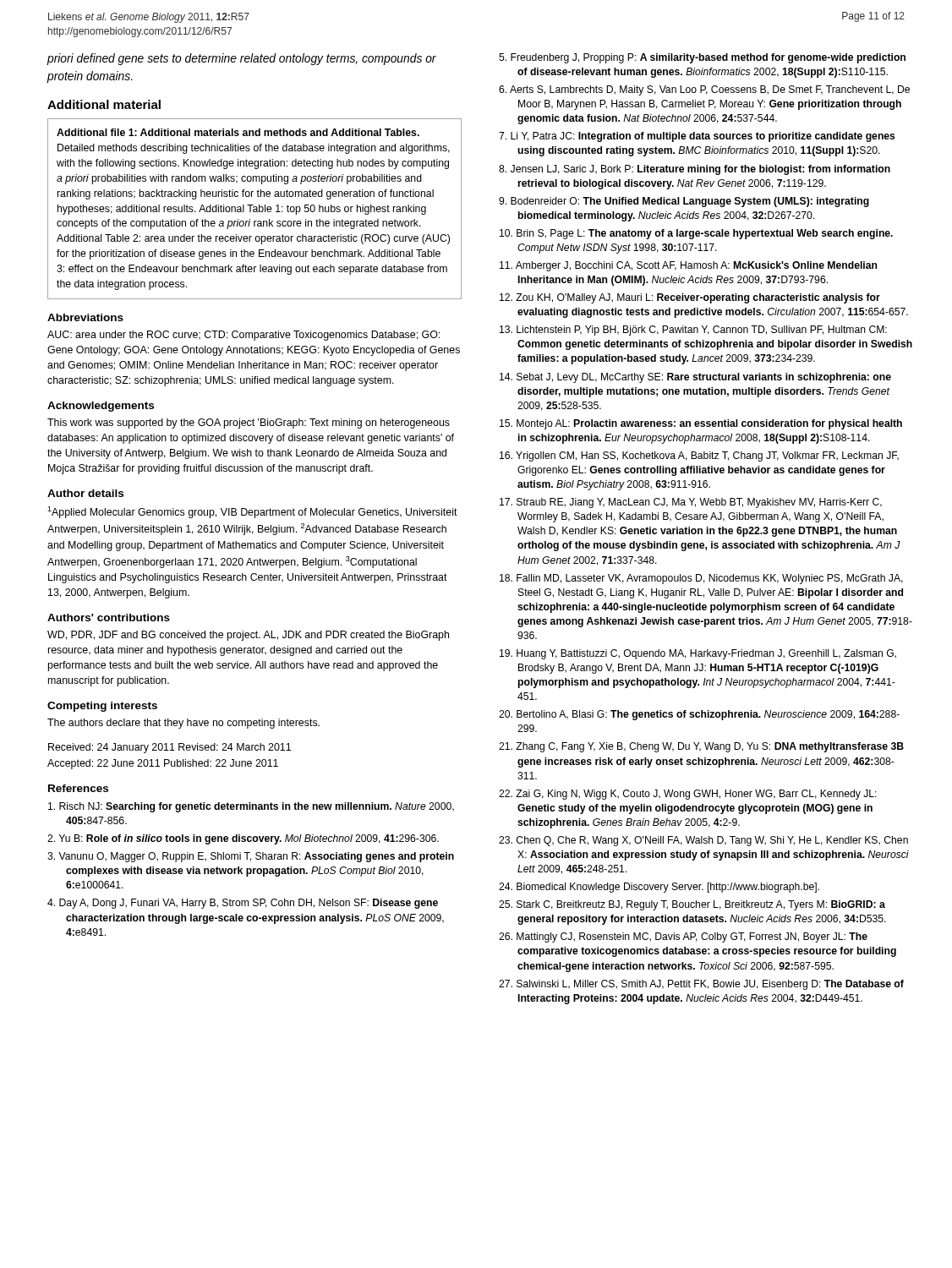Locate the text block that reads "priori defined gene sets to determine"

coord(242,67)
